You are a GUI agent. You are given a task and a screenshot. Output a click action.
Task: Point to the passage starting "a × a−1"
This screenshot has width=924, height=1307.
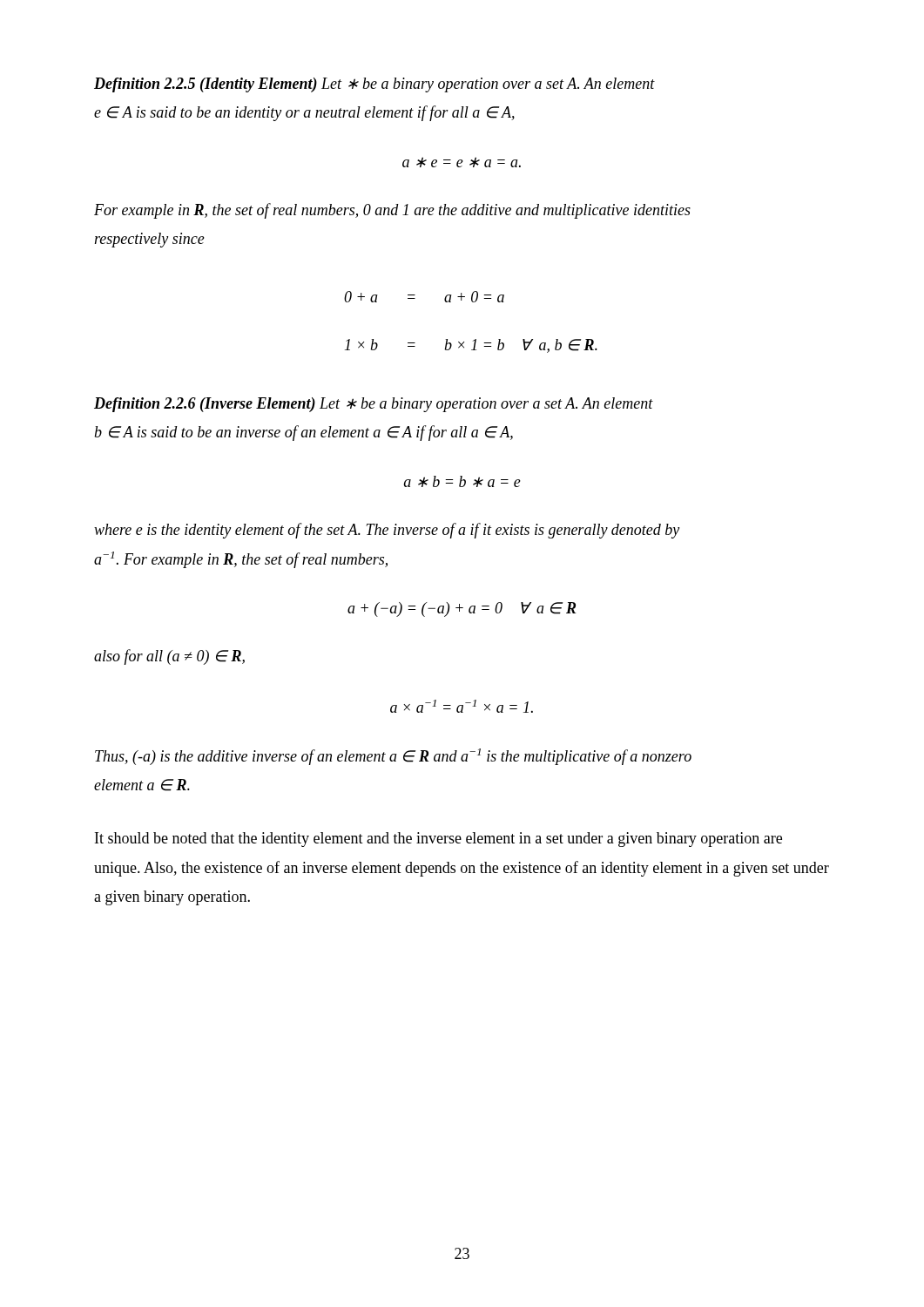pyautogui.click(x=462, y=706)
